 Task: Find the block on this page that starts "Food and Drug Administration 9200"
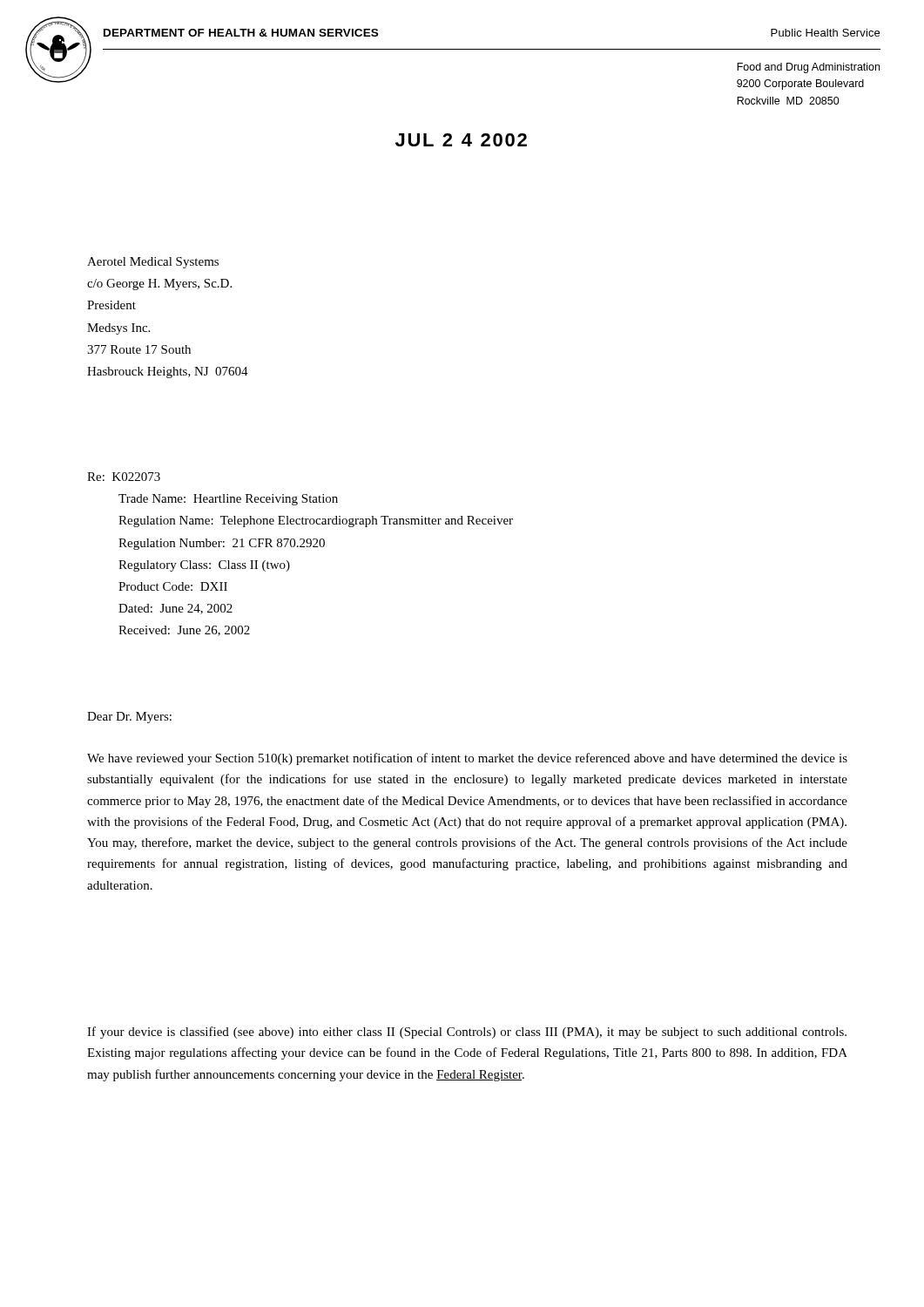808,84
